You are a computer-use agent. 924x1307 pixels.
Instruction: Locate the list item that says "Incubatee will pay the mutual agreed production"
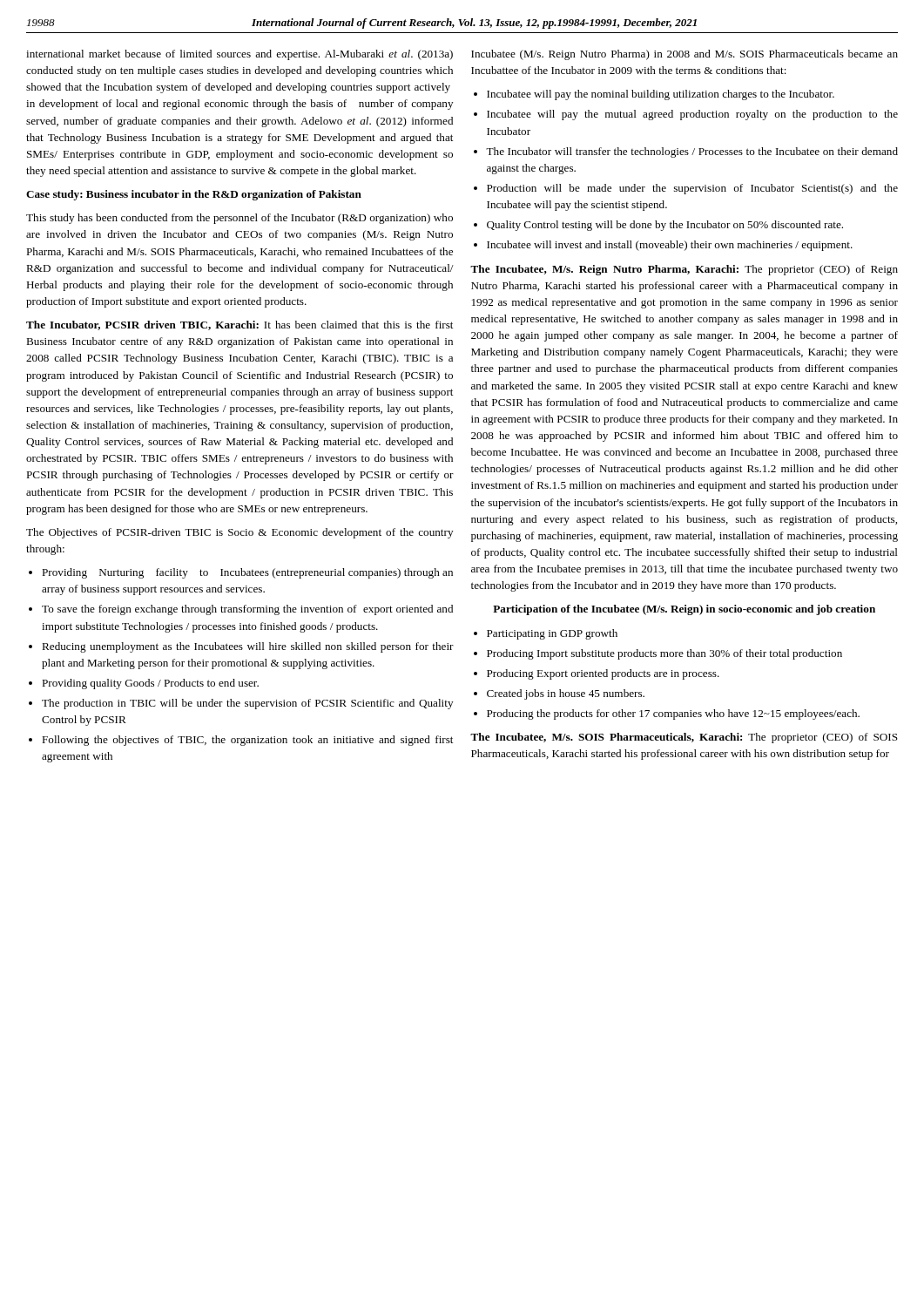[x=692, y=122]
